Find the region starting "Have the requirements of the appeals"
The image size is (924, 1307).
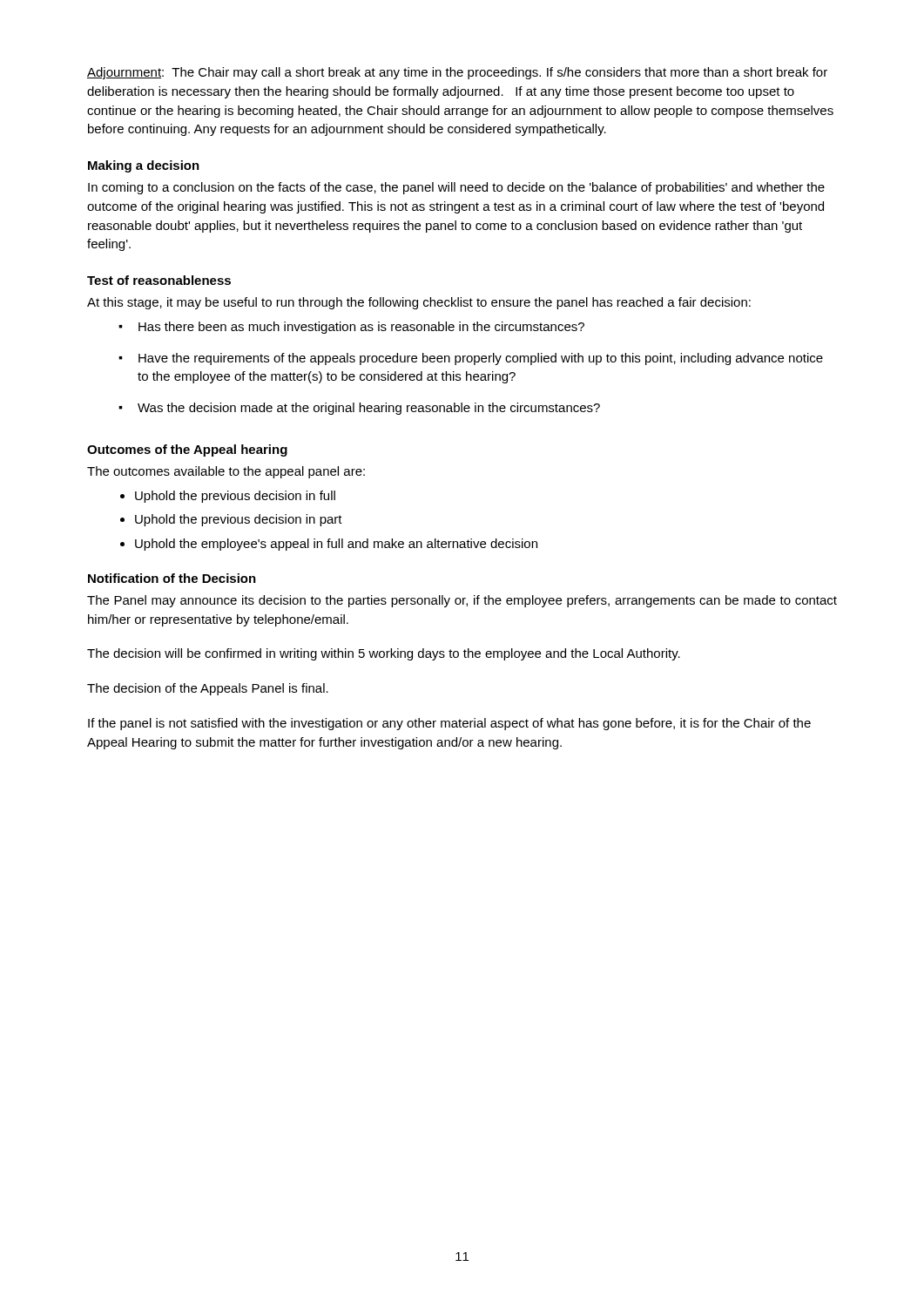tap(480, 367)
